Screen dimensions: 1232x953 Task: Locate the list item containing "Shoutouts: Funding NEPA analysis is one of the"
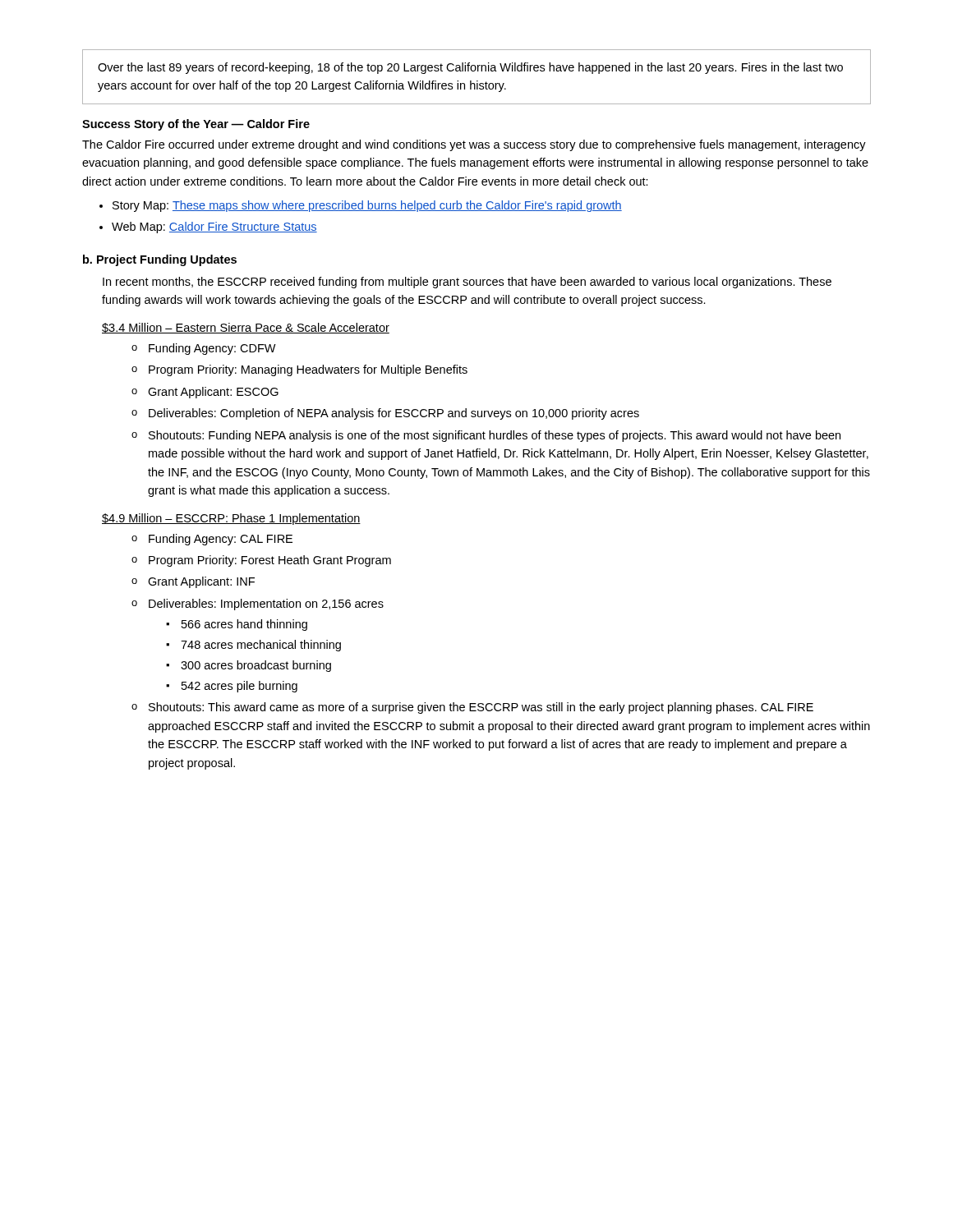[509, 463]
